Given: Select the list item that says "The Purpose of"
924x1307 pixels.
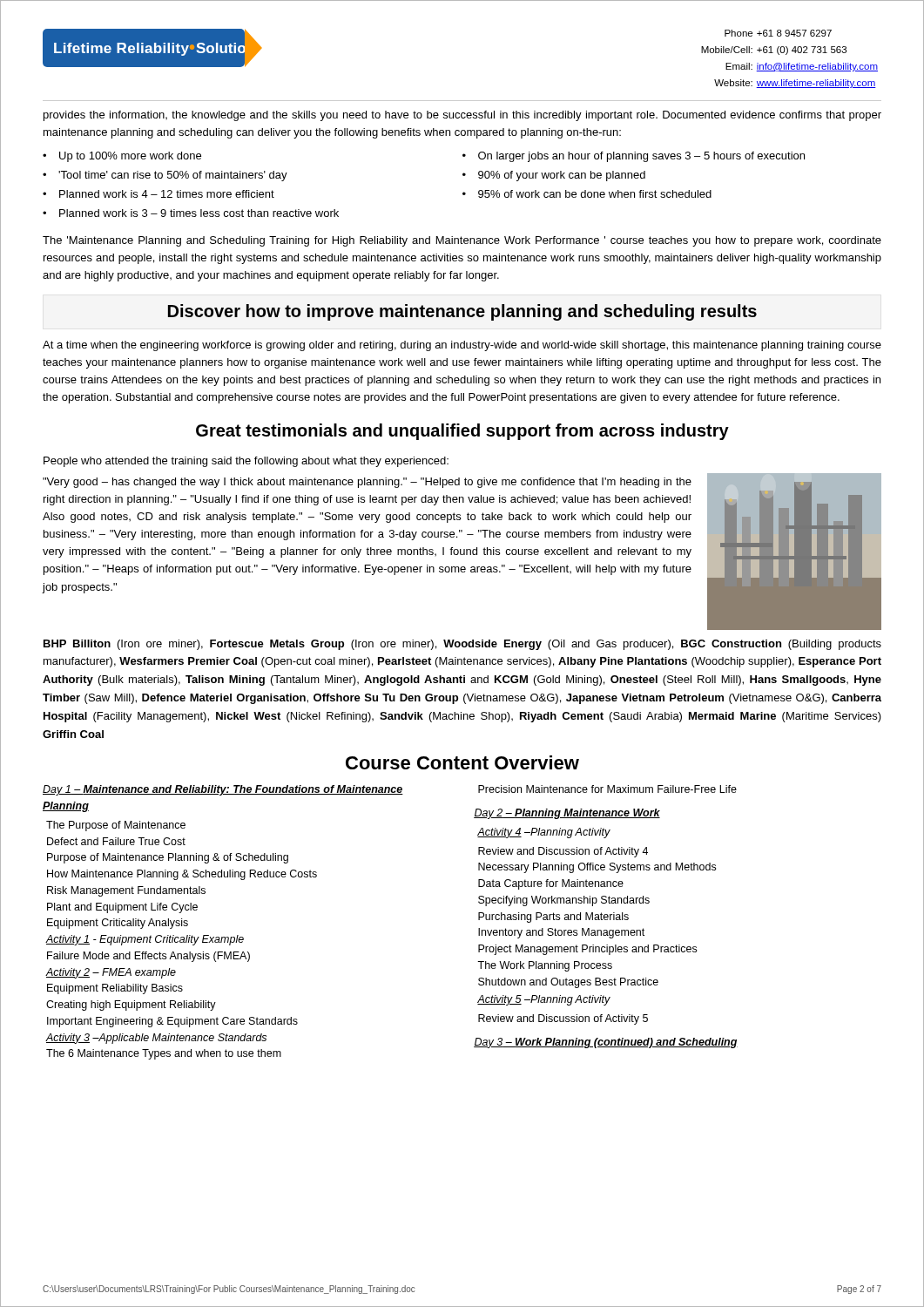Looking at the screenshot, I should [x=116, y=825].
